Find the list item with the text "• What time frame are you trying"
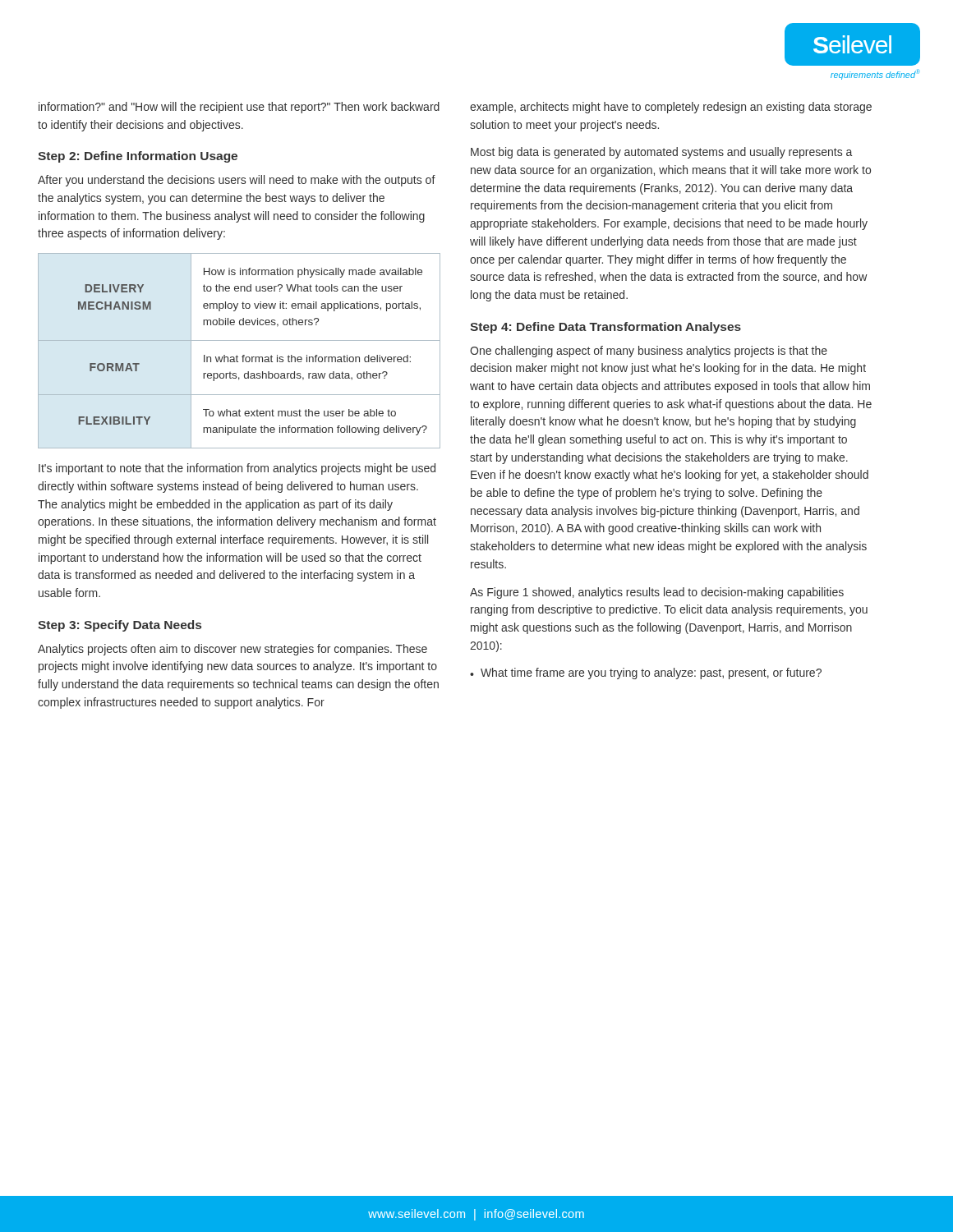953x1232 pixels. [x=646, y=674]
